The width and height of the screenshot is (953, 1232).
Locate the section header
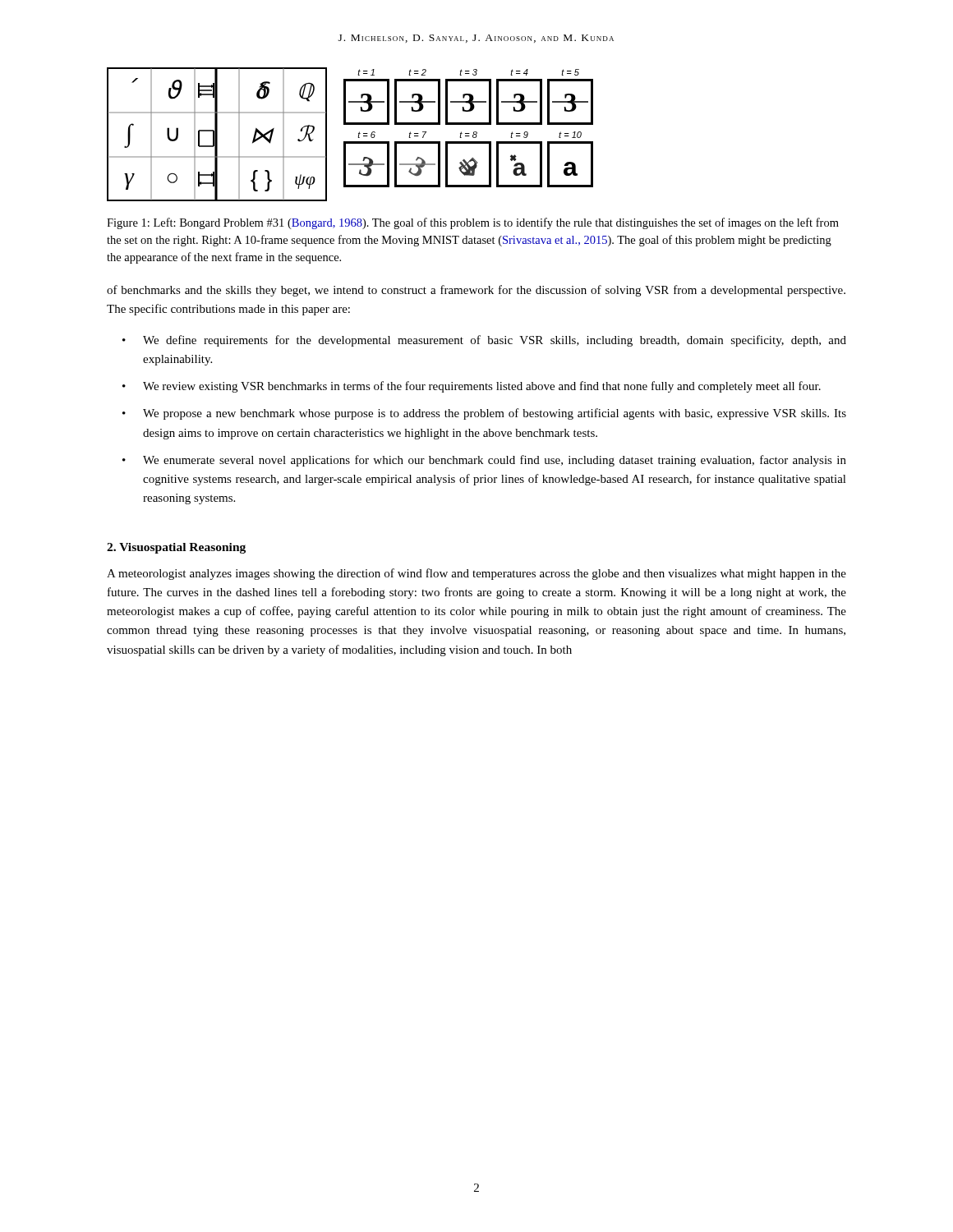pyautogui.click(x=176, y=546)
